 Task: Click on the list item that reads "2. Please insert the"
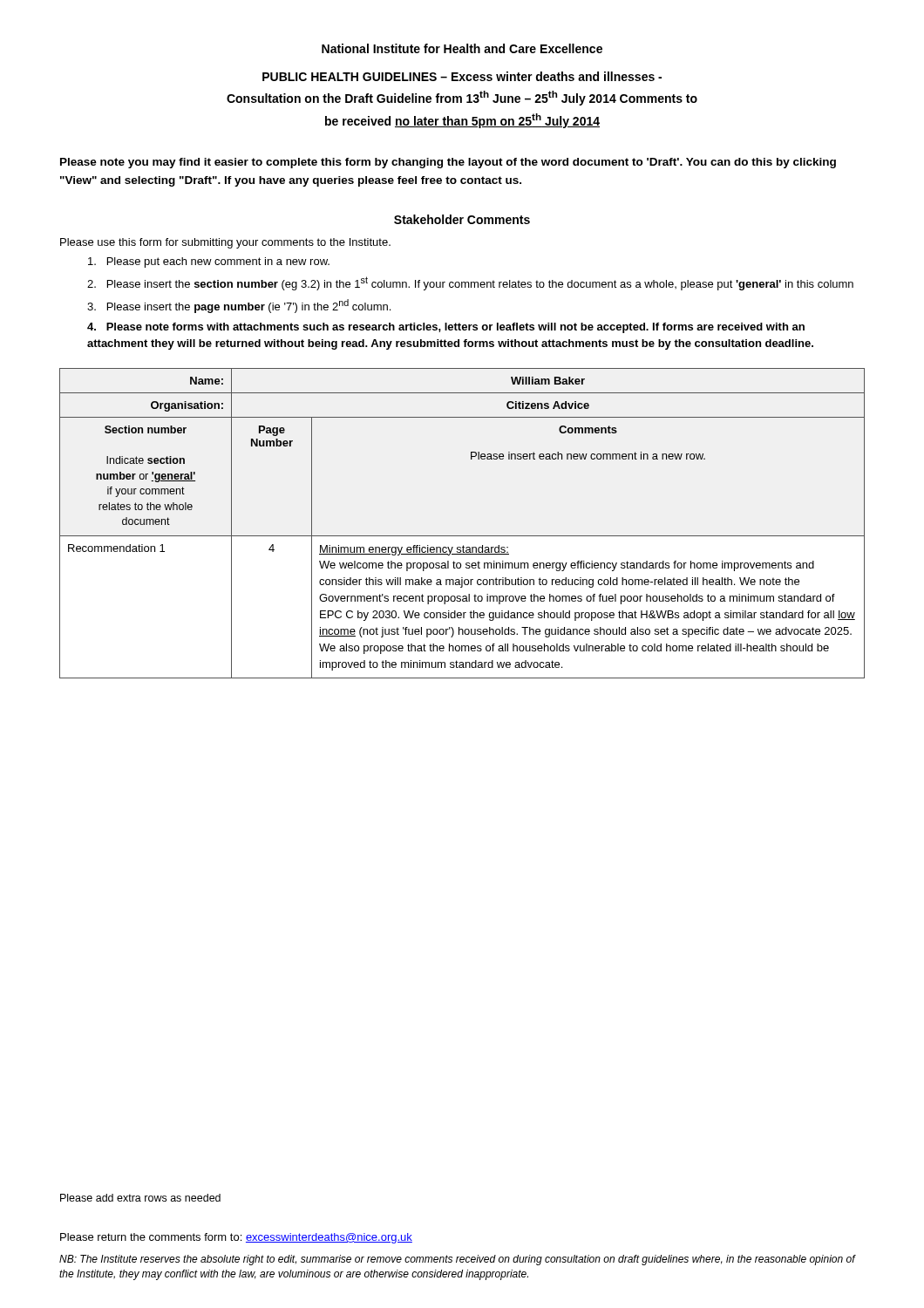coord(471,283)
